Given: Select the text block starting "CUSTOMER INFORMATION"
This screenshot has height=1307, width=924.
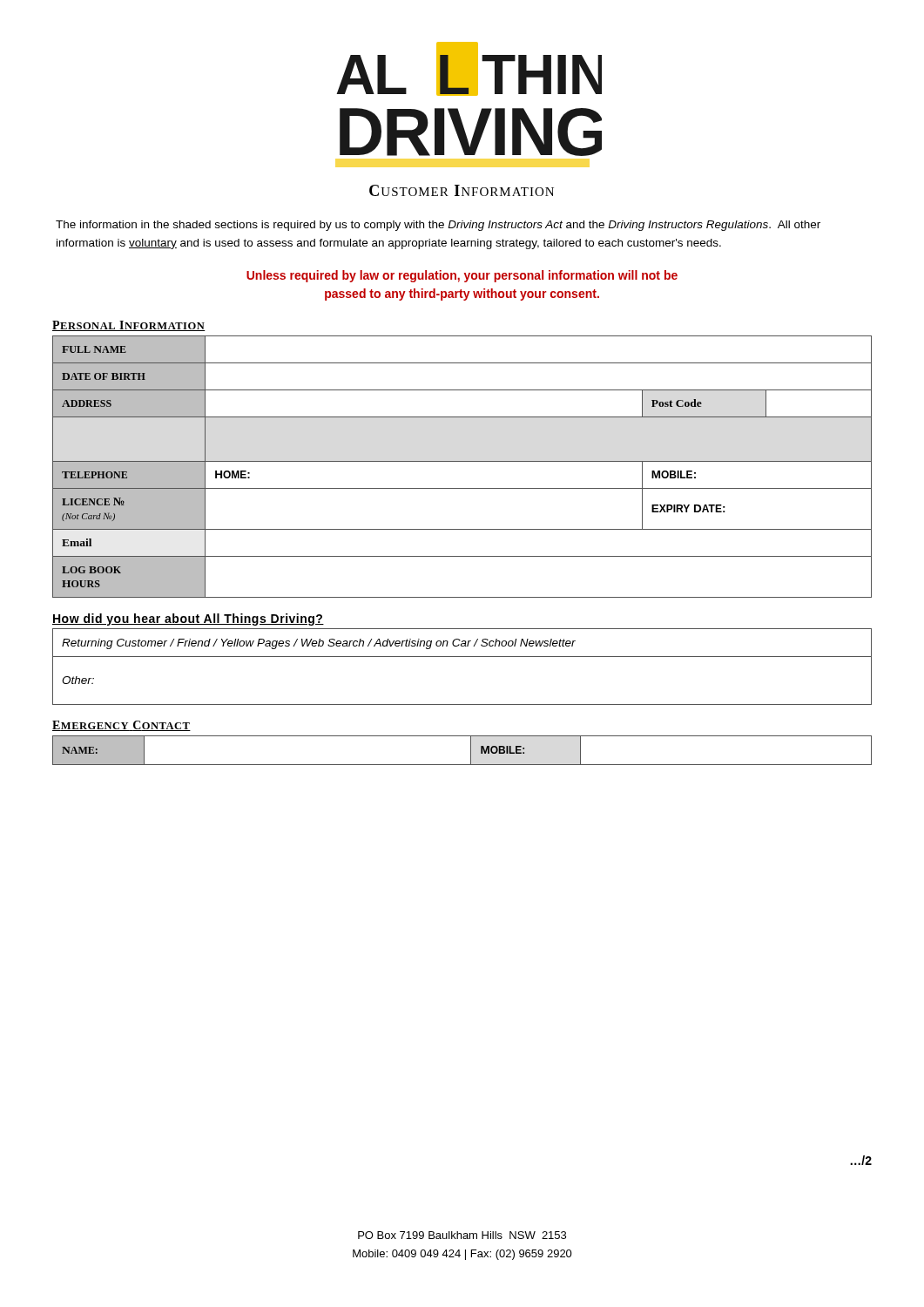Looking at the screenshot, I should 462,191.
